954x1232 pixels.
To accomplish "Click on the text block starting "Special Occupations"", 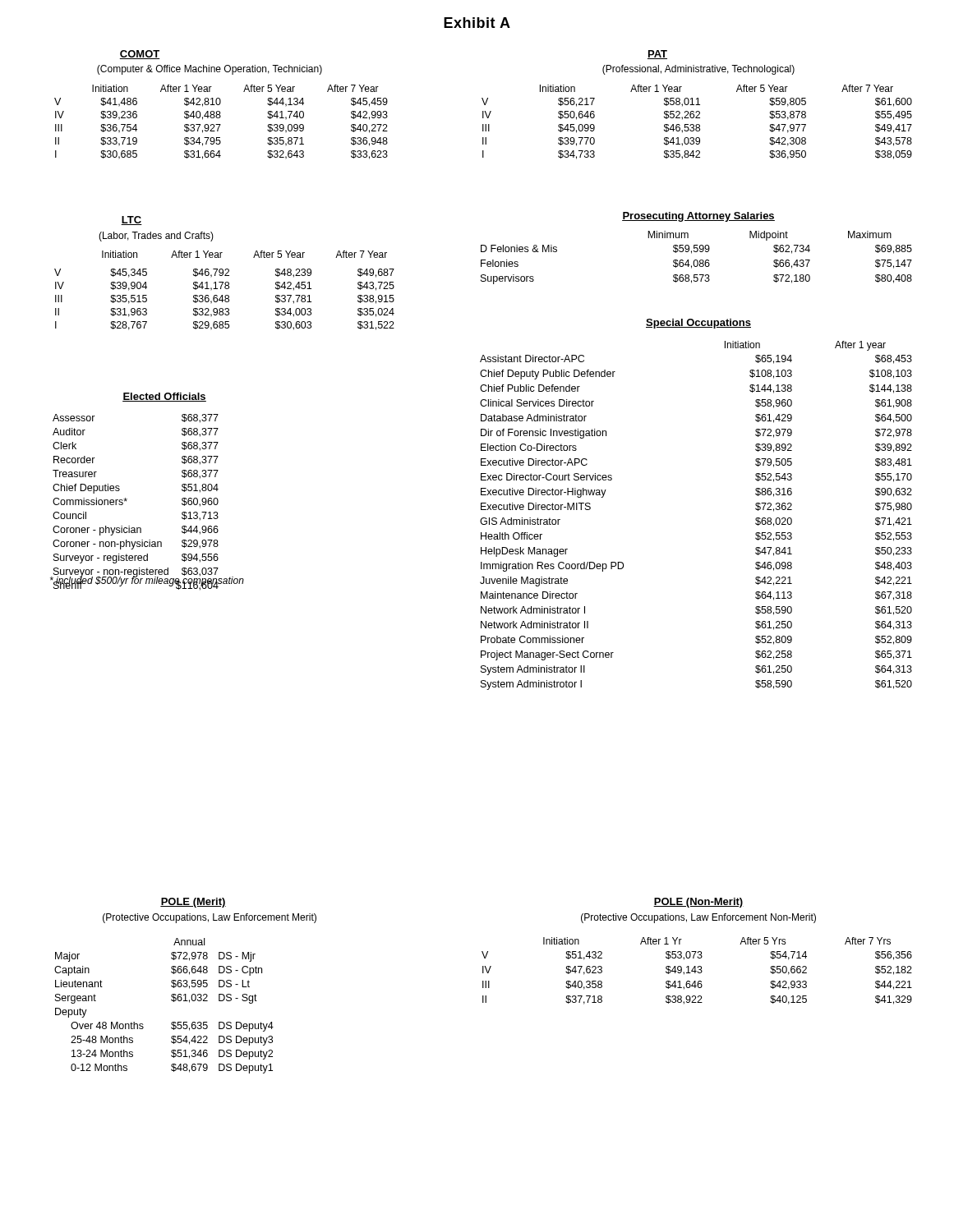I will tap(698, 322).
